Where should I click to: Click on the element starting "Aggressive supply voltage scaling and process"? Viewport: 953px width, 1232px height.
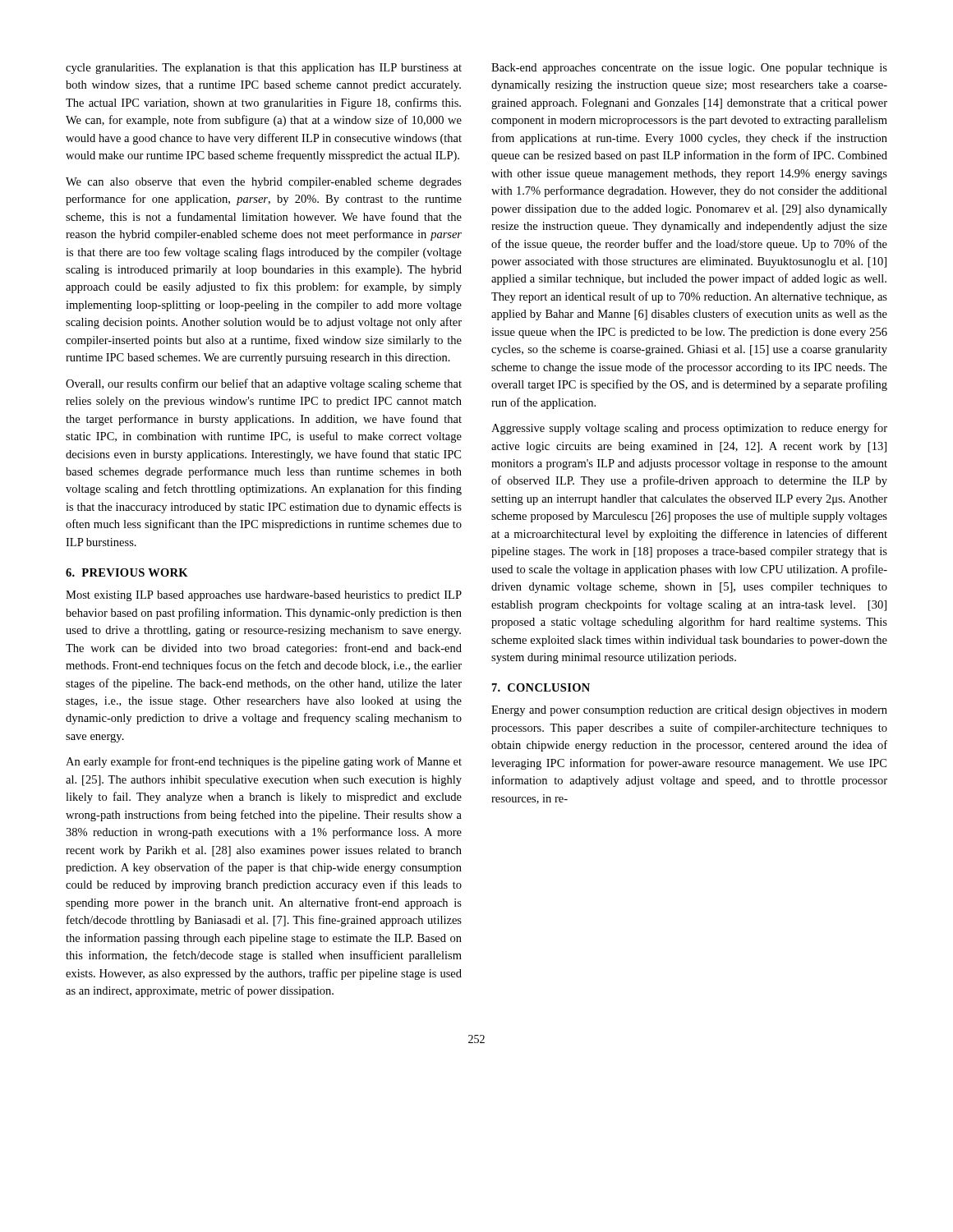tap(689, 543)
